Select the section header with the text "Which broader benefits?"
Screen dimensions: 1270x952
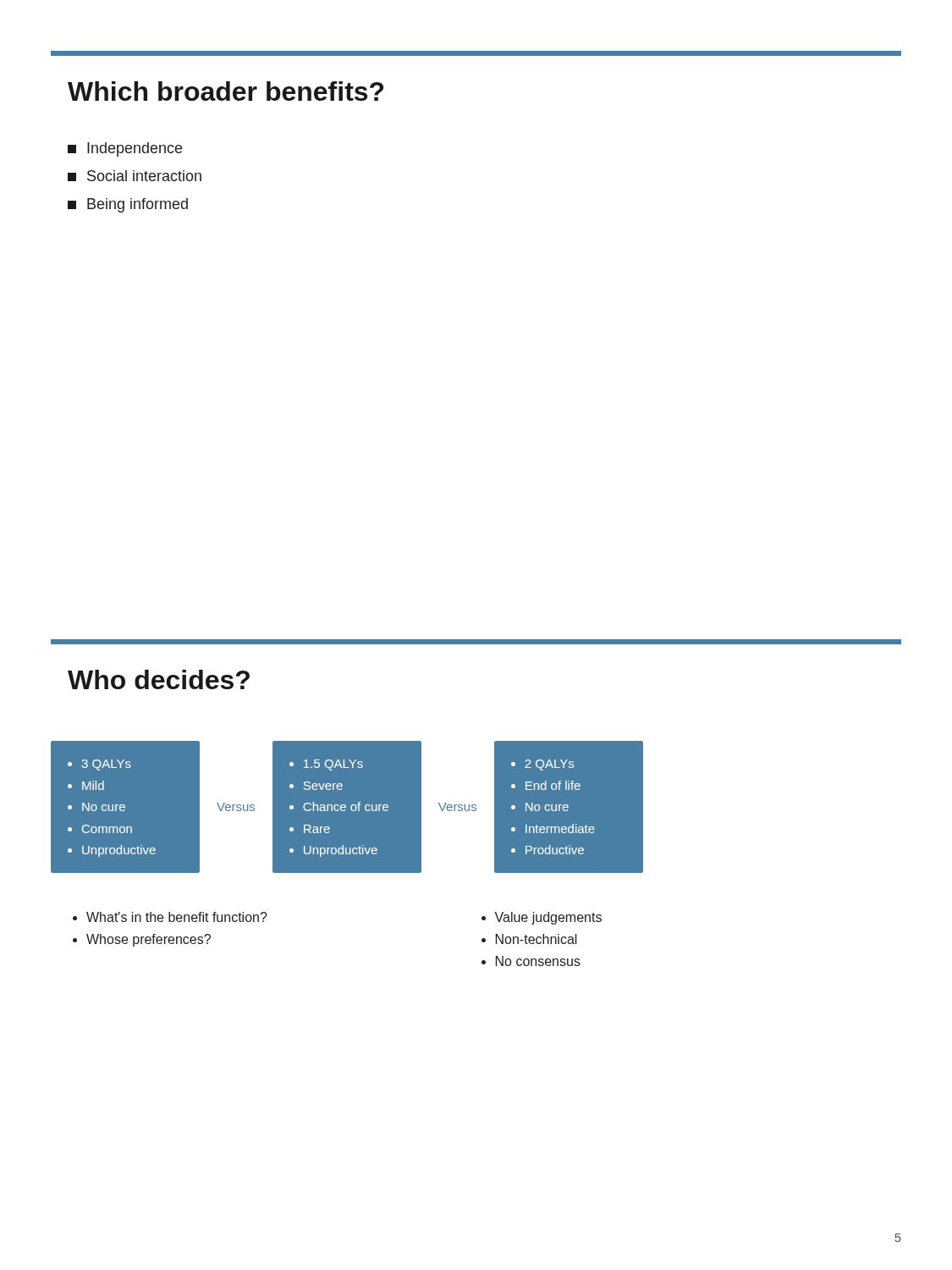point(226,92)
